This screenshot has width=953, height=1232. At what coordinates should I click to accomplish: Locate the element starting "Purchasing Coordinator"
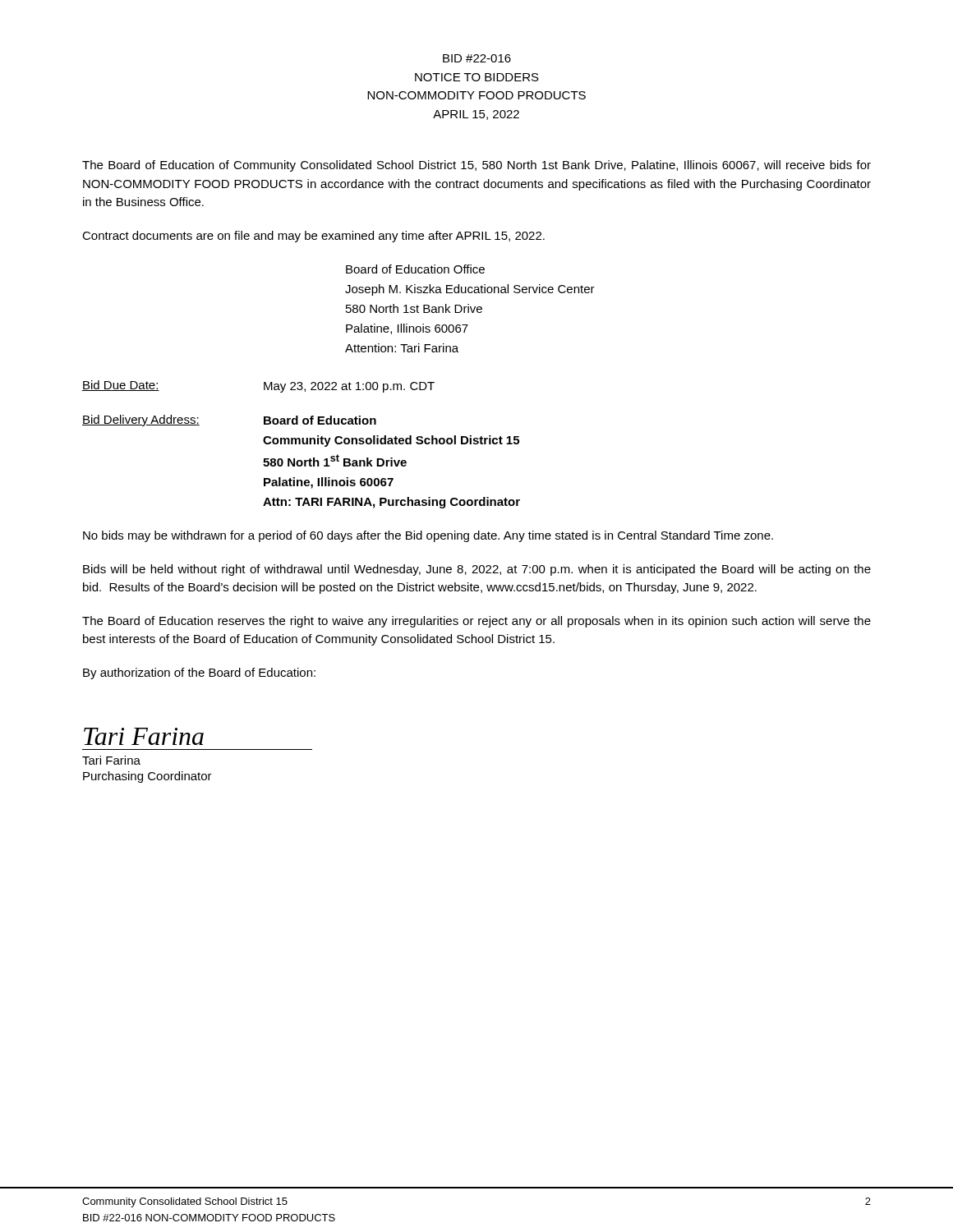coord(147,776)
